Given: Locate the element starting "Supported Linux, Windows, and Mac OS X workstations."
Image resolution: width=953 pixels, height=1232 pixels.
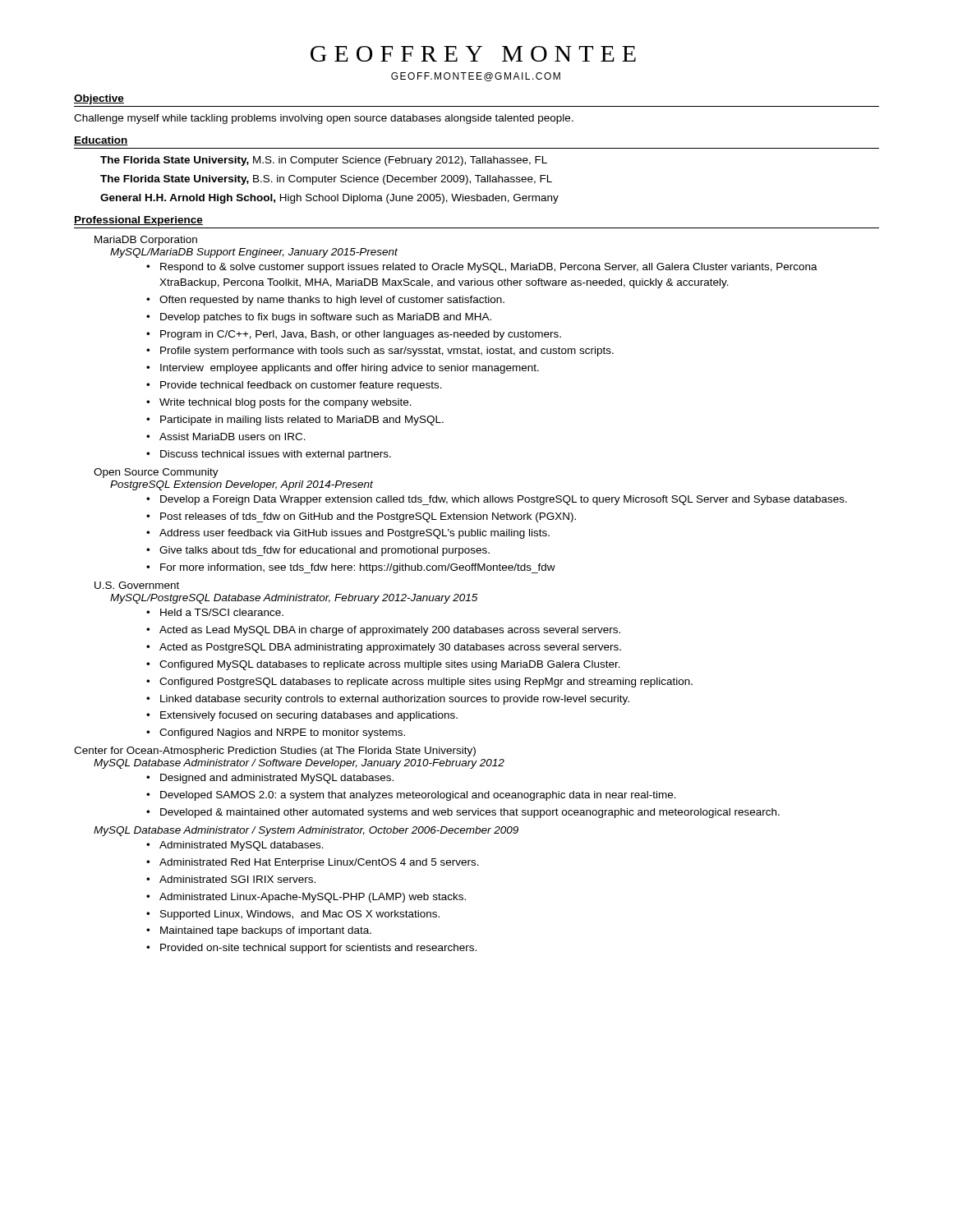Looking at the screenshot, I should [x=293, y=915].
